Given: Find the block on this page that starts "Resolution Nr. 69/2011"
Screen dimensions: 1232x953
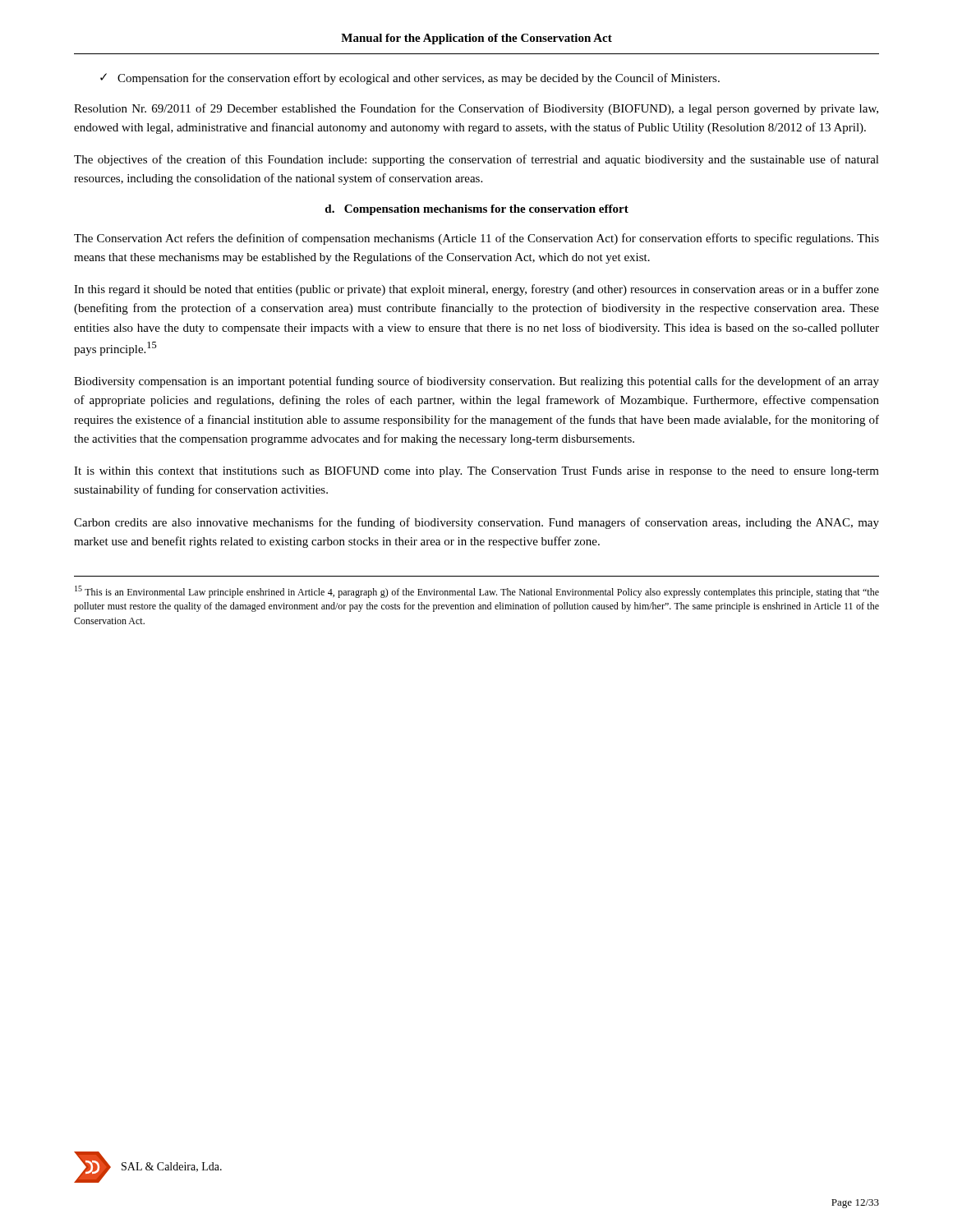Looking at the screenshot, I should tap(476, 118).
